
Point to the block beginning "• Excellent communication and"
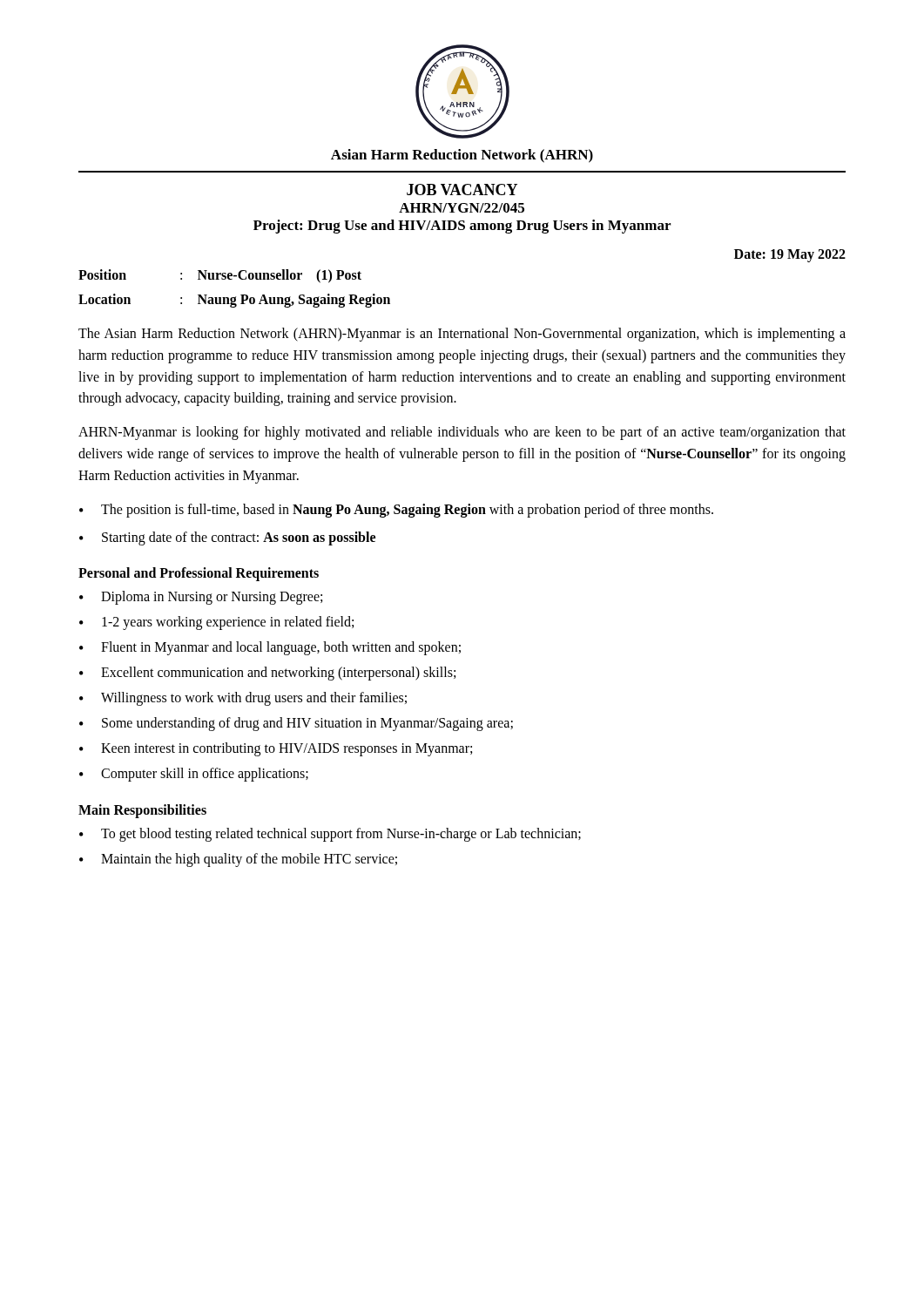pyautogui.click(x=462, y=674)
